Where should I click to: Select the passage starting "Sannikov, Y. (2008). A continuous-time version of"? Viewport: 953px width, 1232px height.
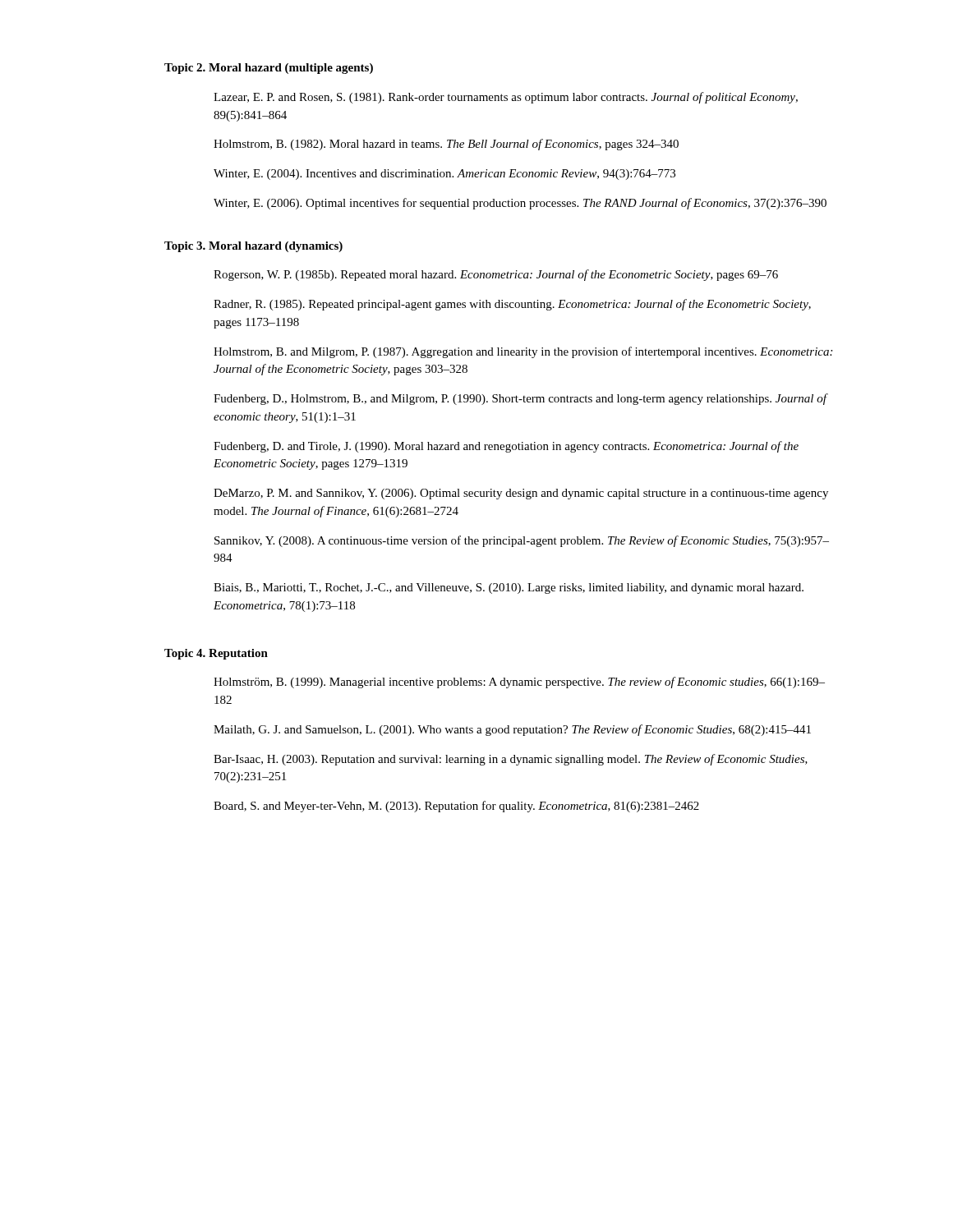coord(521,549)
